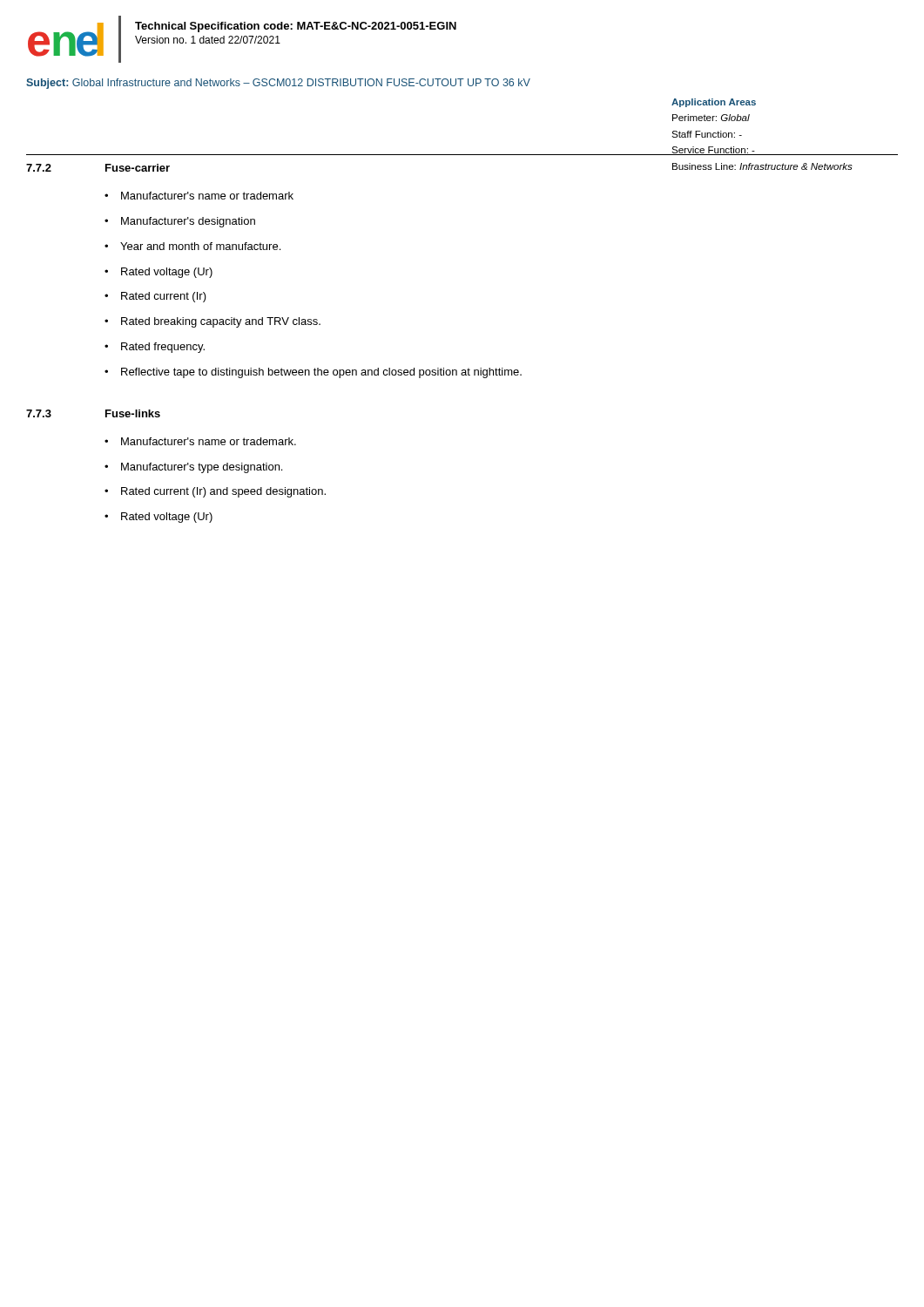Click where it says "7.7.3 Fuse-links"
This screenshot has height=1307, width=924.
[39, 413]
